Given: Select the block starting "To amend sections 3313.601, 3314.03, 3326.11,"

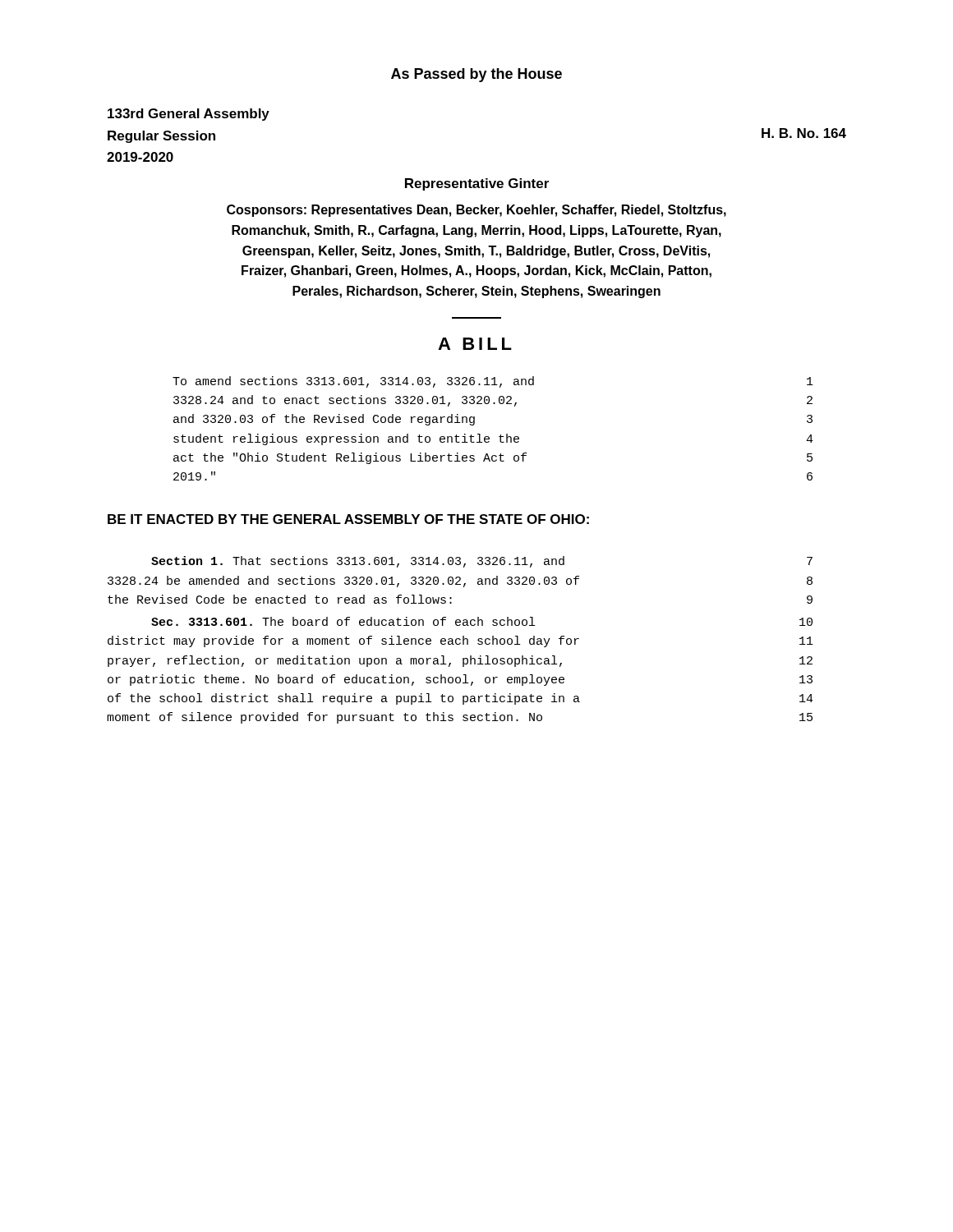Looking at the screenshot, I should tap(493, 430).
